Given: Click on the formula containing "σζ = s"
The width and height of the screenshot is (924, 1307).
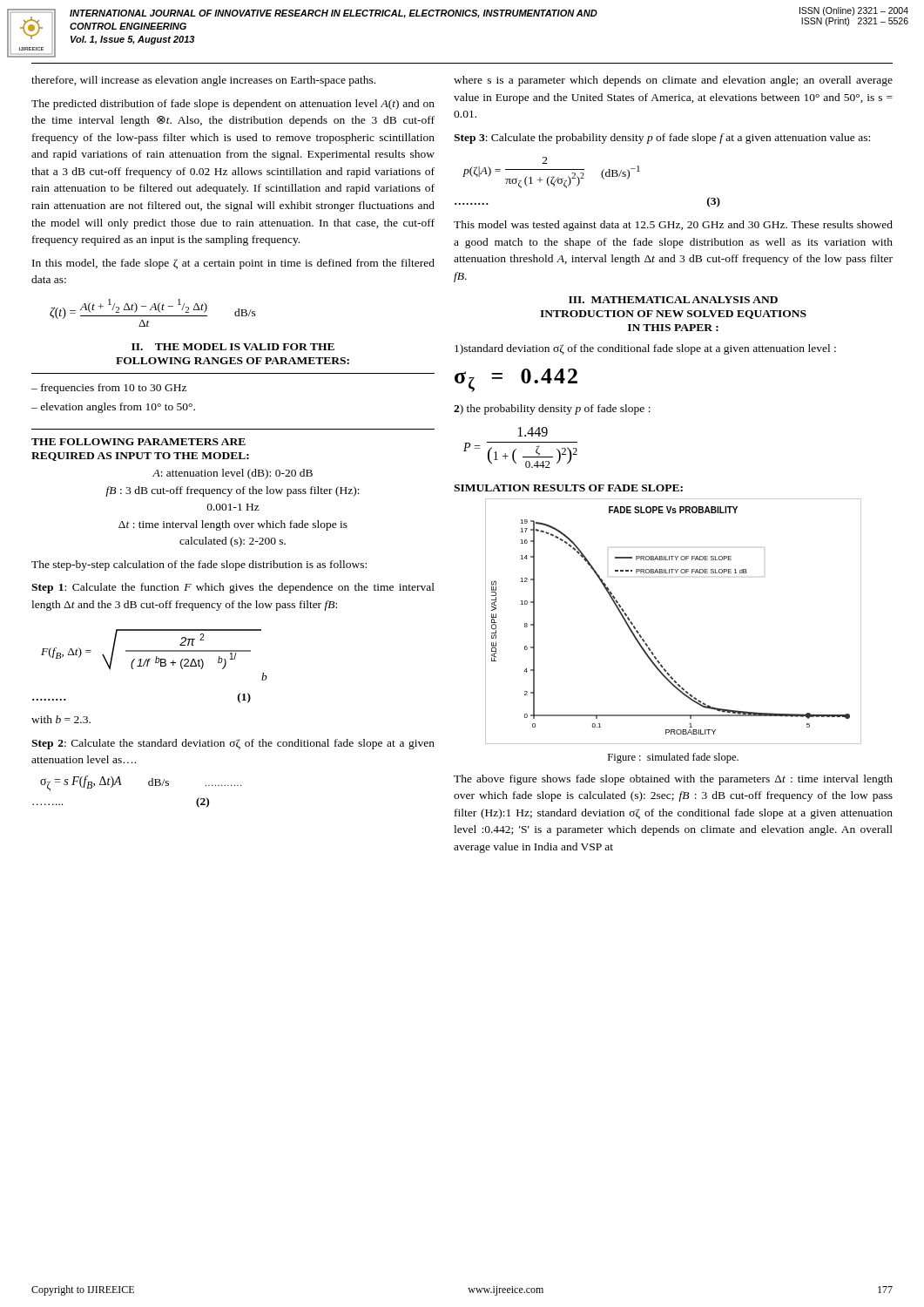Looking at the screenshot, I should tap(141, 783).
